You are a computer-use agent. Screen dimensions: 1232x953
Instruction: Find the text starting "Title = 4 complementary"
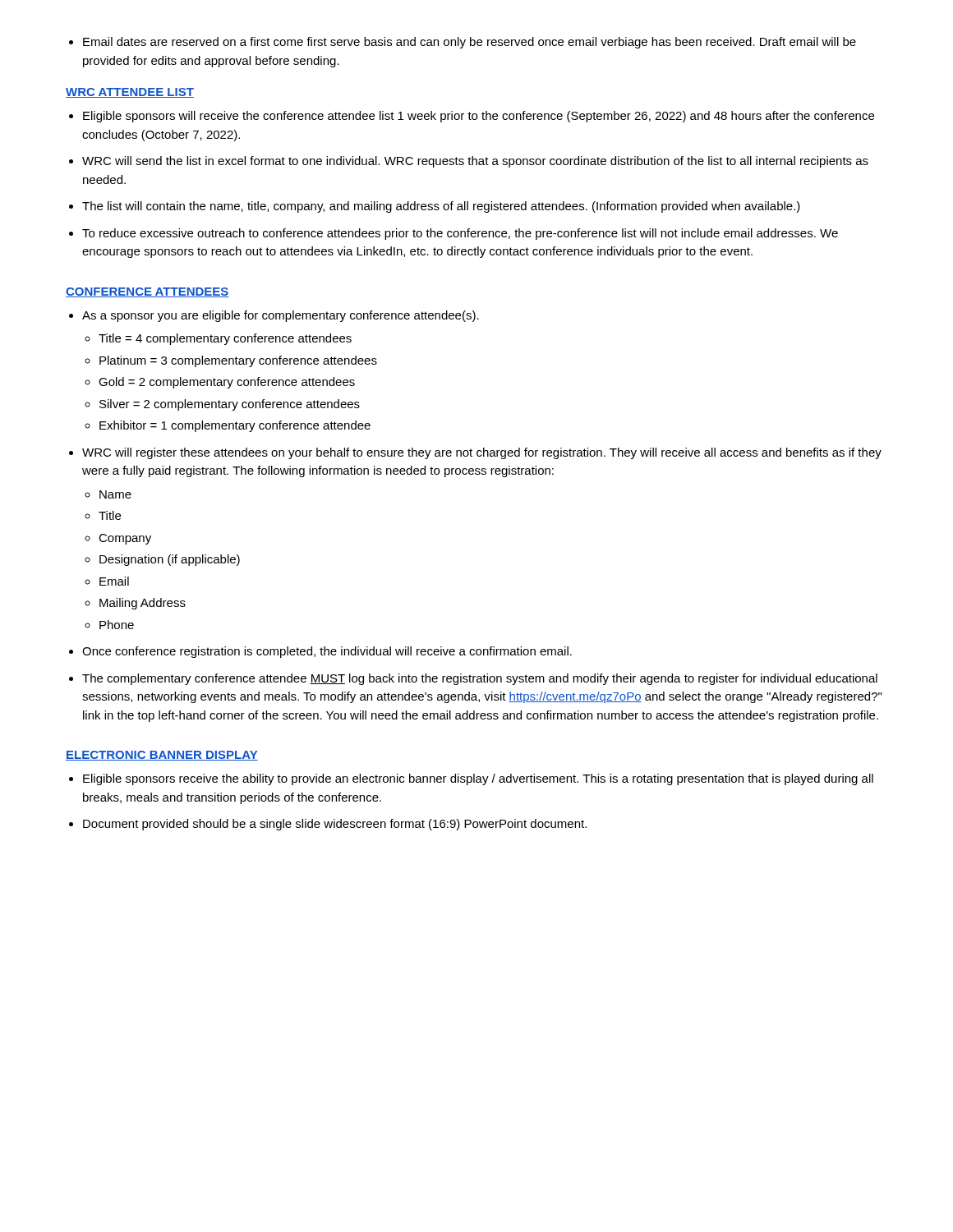225,338
